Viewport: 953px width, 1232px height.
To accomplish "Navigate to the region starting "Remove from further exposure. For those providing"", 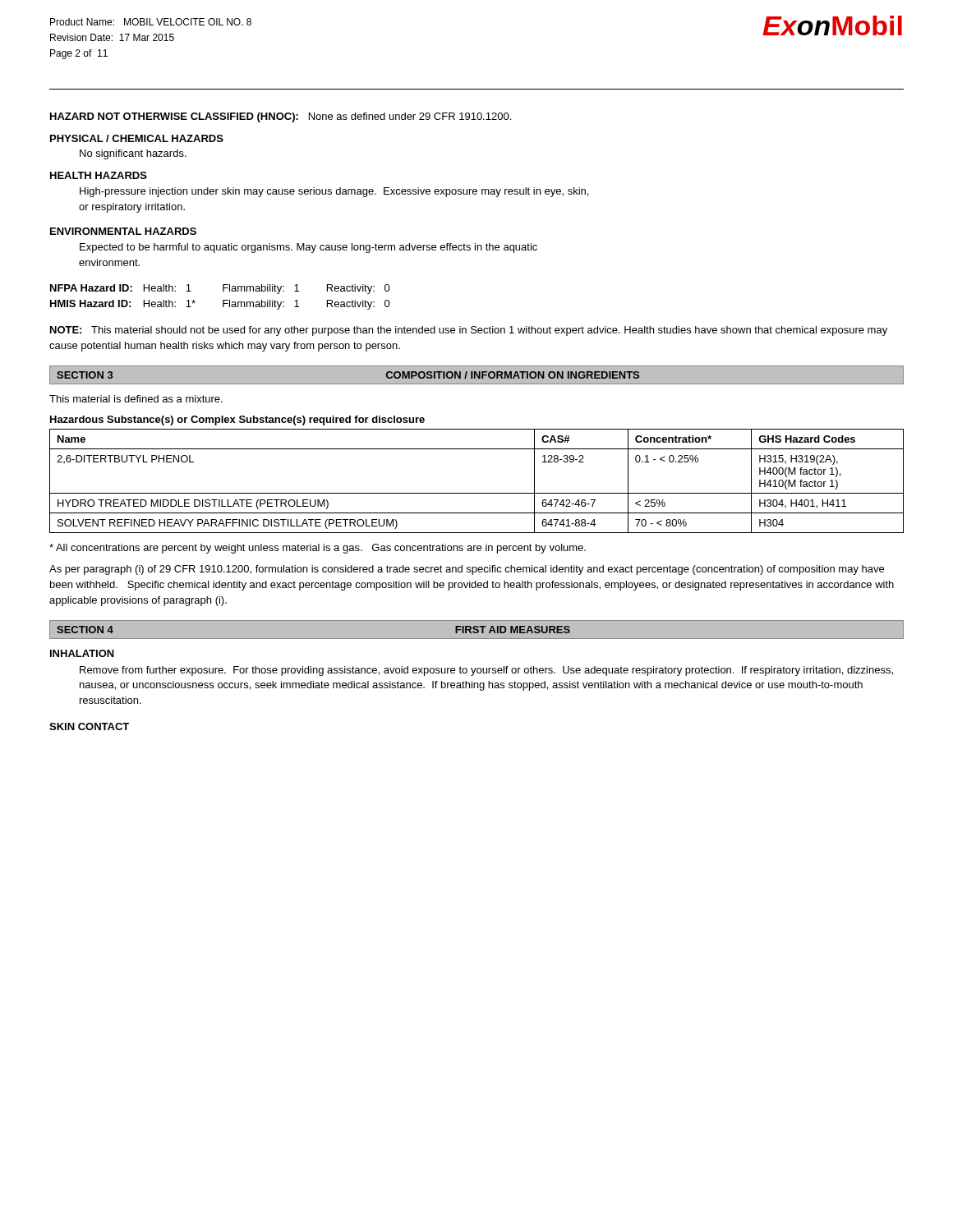I will [x=486, y=685].
